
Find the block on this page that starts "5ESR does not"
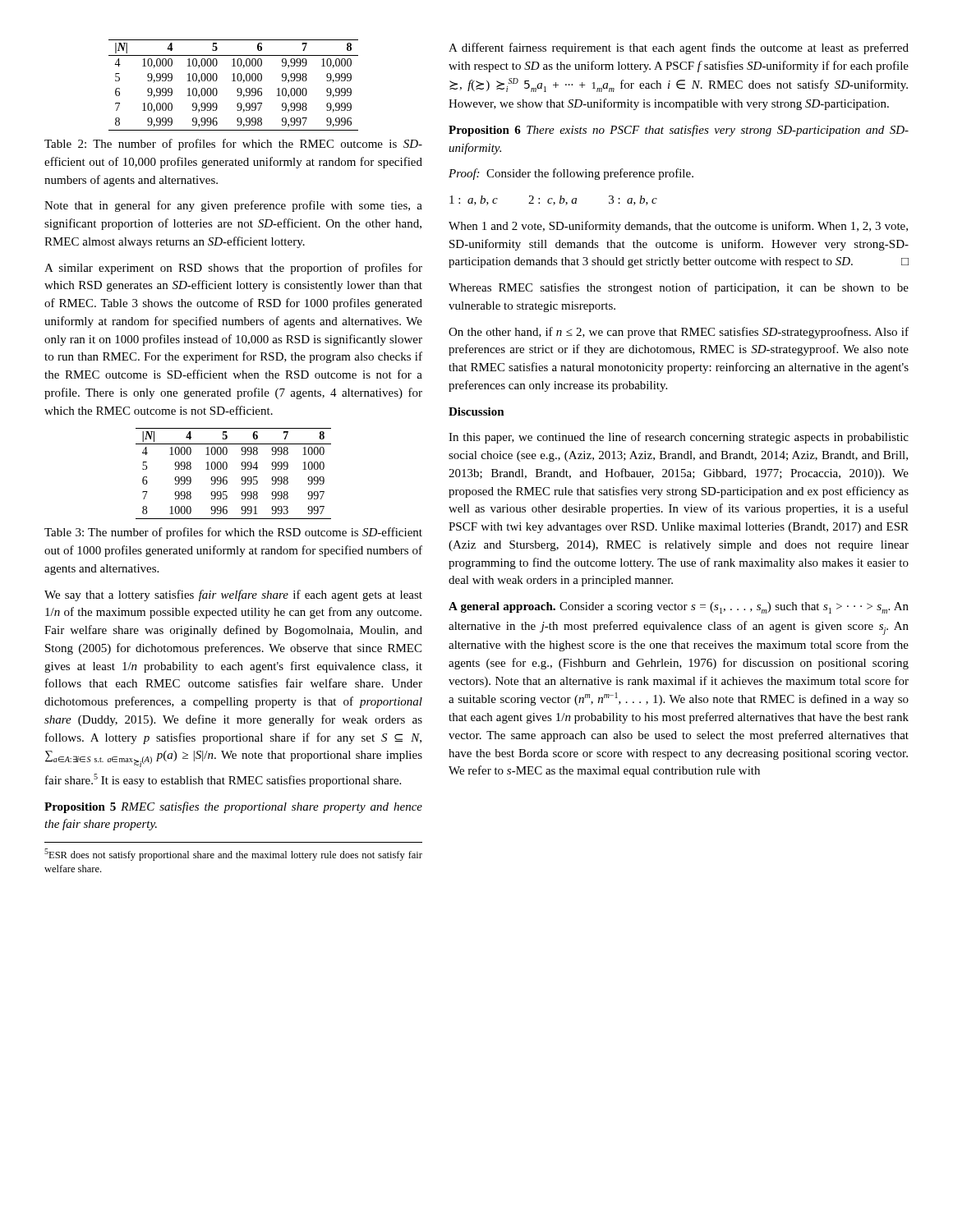(233, 859)
